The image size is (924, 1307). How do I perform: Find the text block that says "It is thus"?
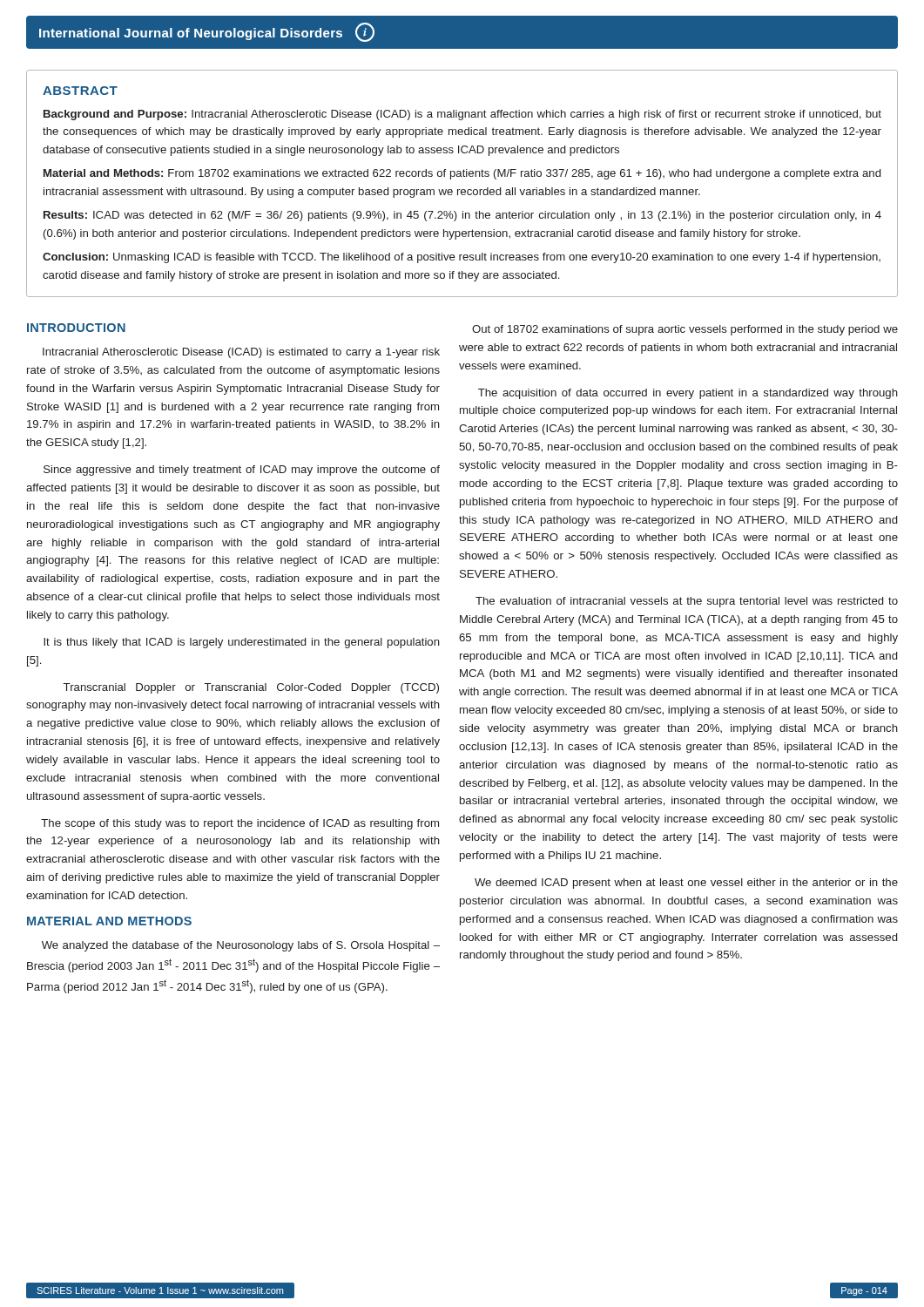point(233,651)
